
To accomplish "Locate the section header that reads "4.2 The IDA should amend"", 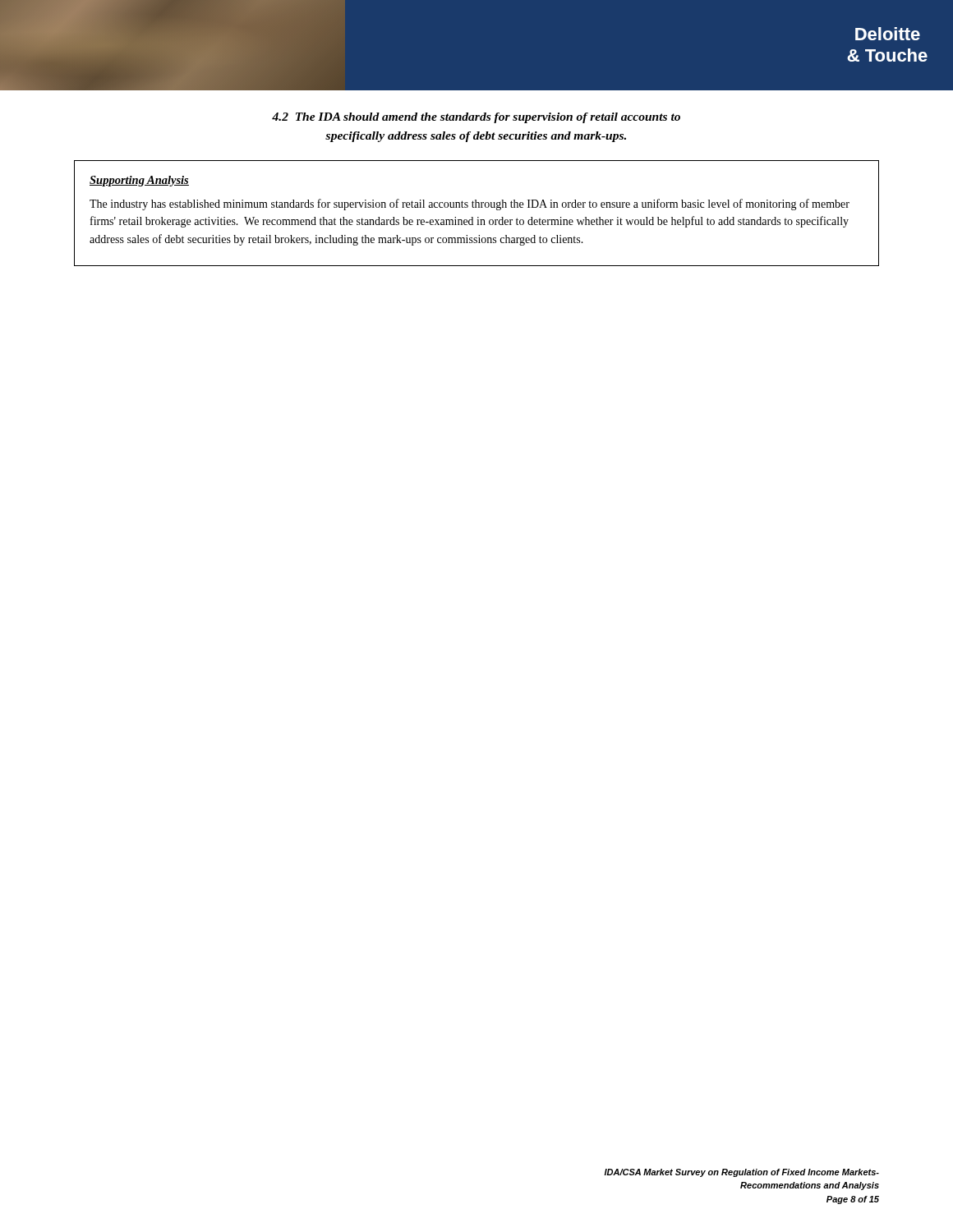I will [x=476, y=126].
